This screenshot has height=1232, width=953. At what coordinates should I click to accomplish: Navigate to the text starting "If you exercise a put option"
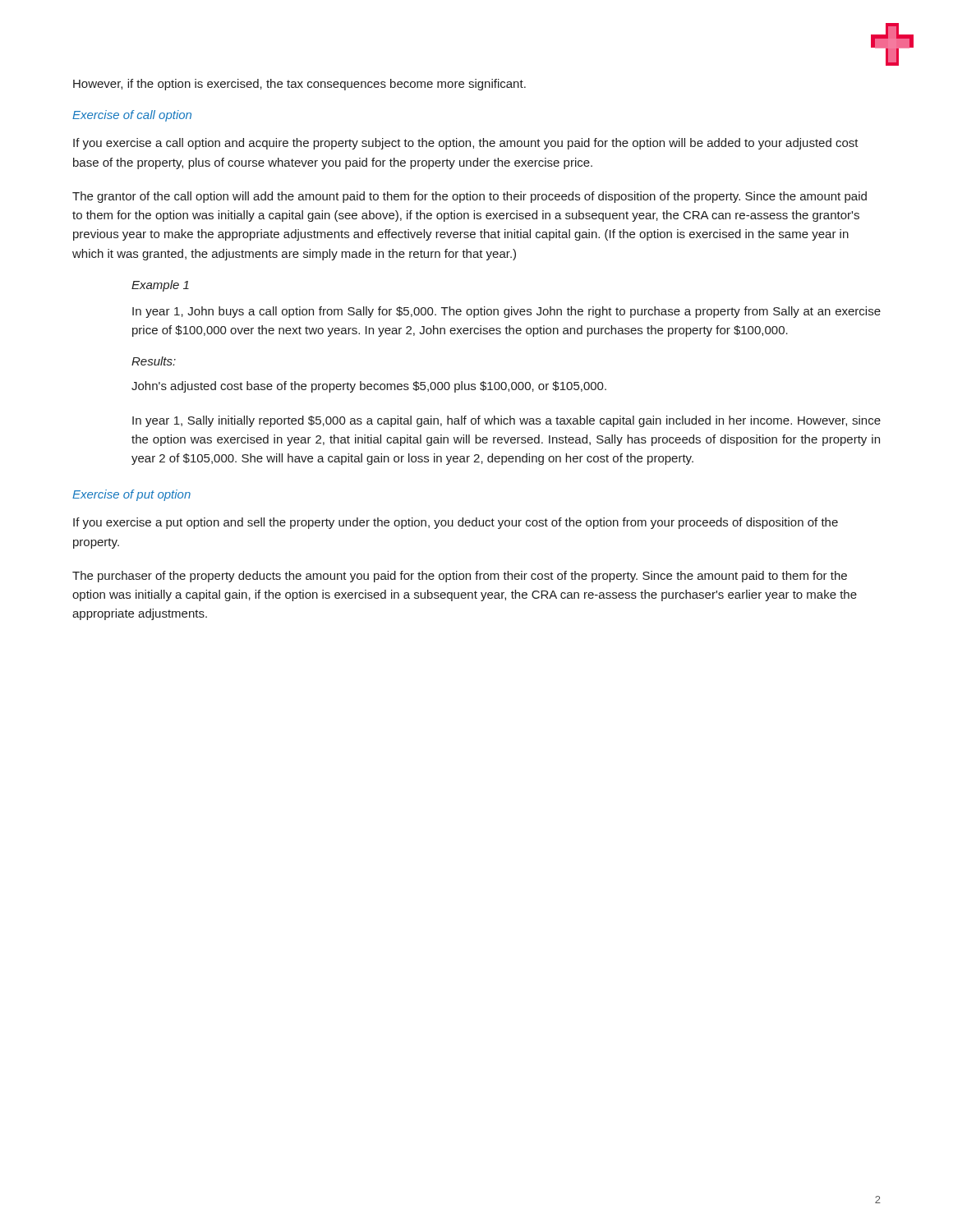tap(455, 532)
